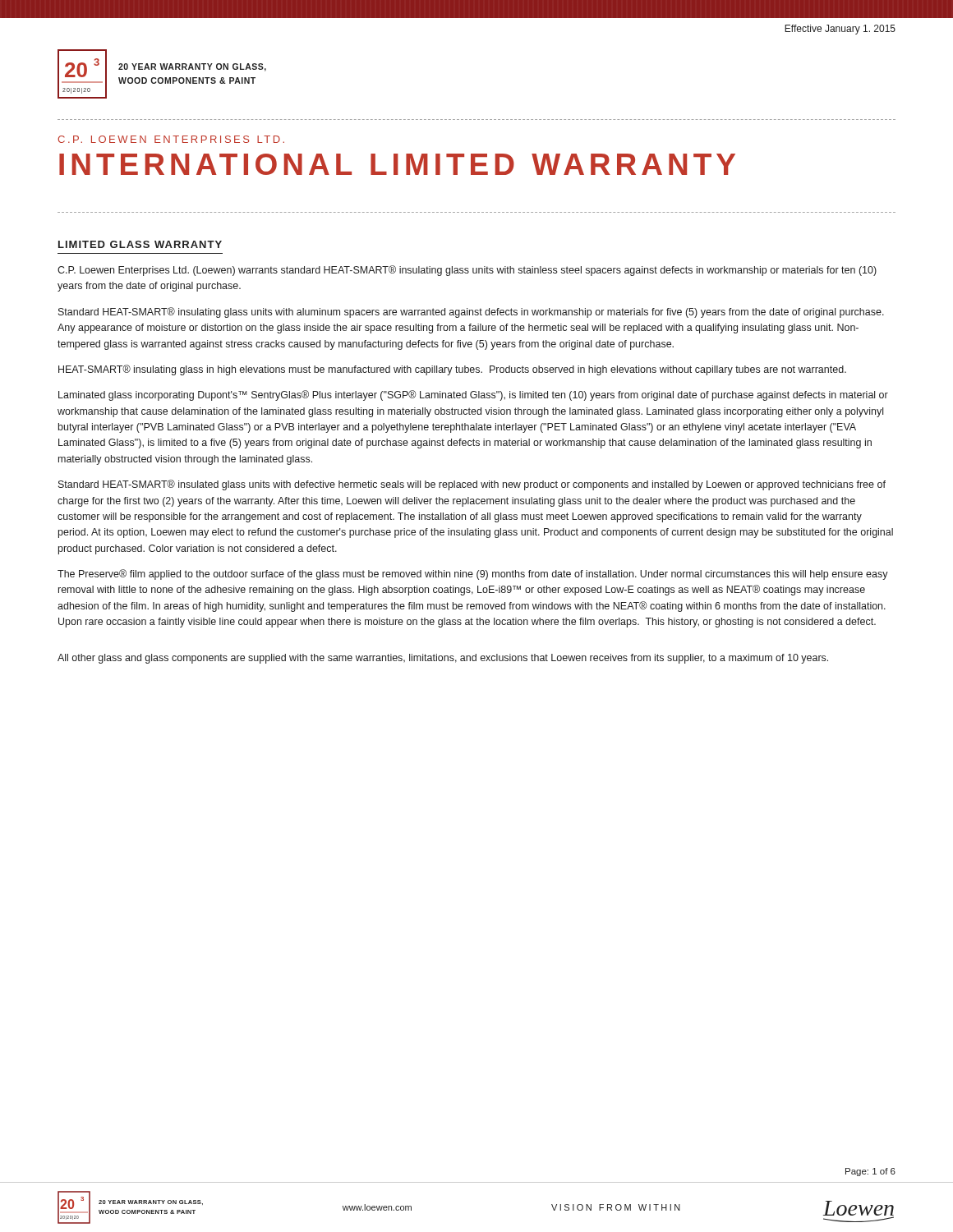
Task: Click the passage that begins "All other glass and"
Action: coord(443,657)
